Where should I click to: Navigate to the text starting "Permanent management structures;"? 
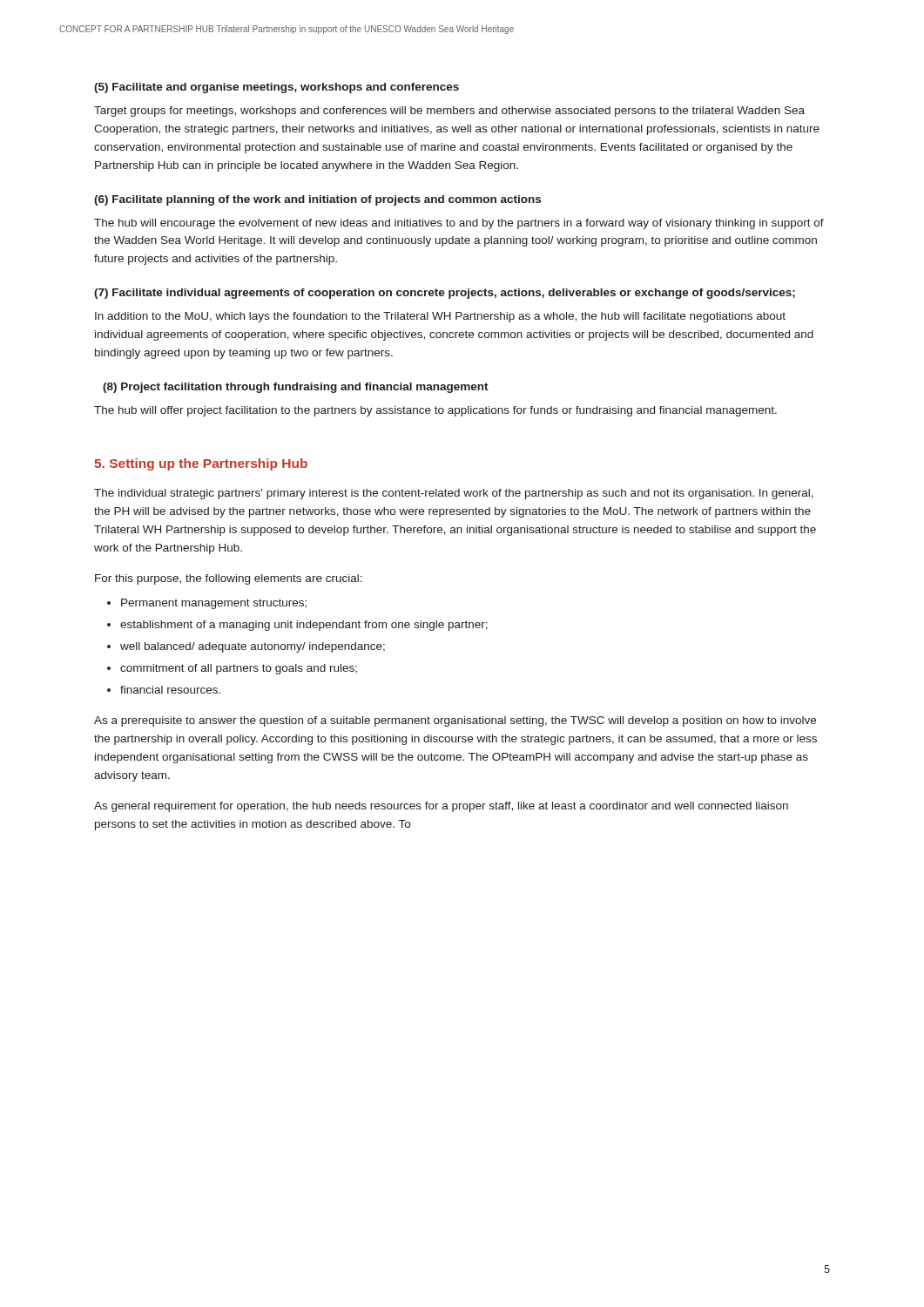214,603
